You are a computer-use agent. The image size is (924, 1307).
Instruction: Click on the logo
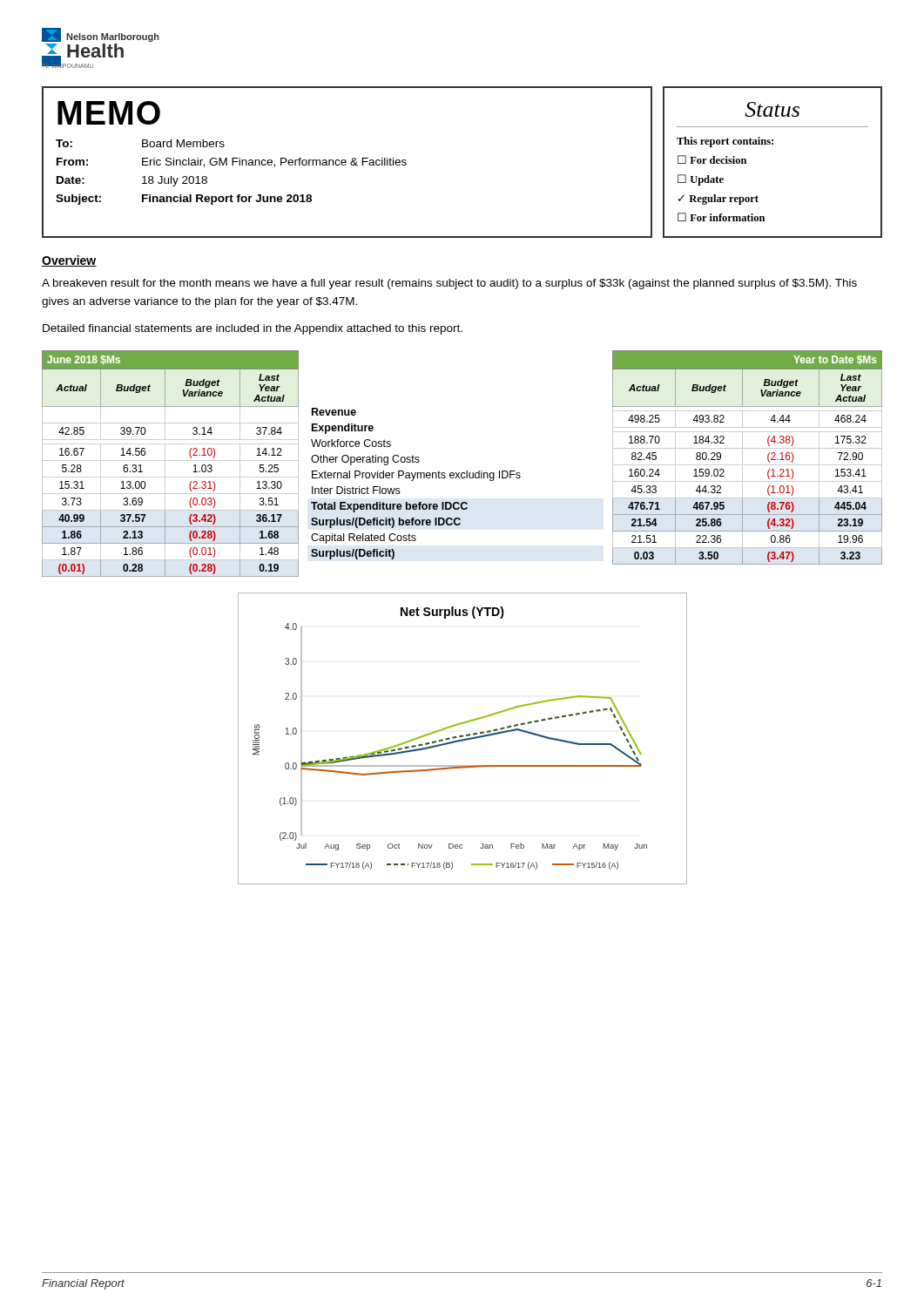click(x=462, y=48)
